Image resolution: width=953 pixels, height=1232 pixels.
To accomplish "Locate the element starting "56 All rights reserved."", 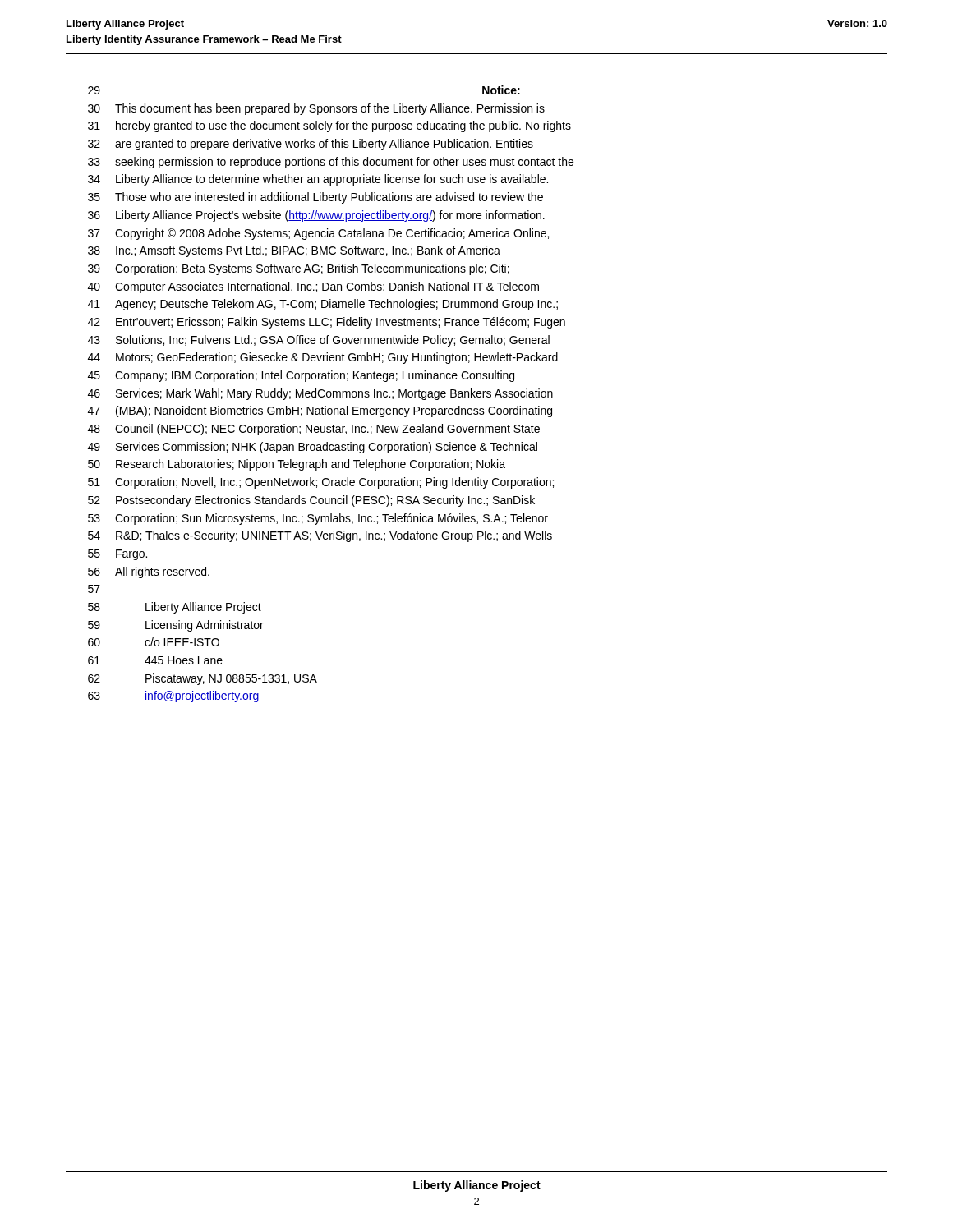I will coord(149,572).
